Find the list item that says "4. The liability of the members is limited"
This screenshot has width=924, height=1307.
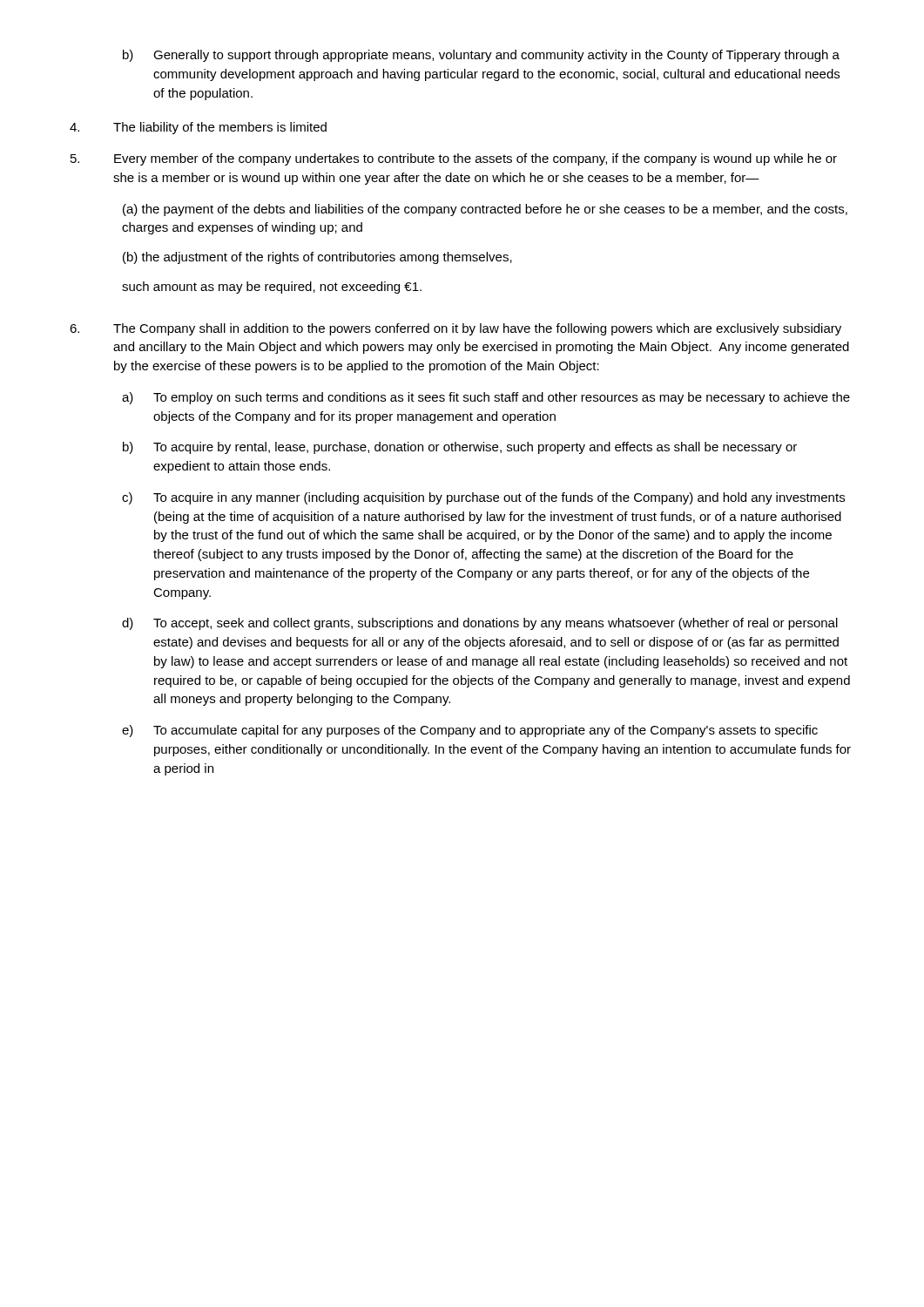198,128
